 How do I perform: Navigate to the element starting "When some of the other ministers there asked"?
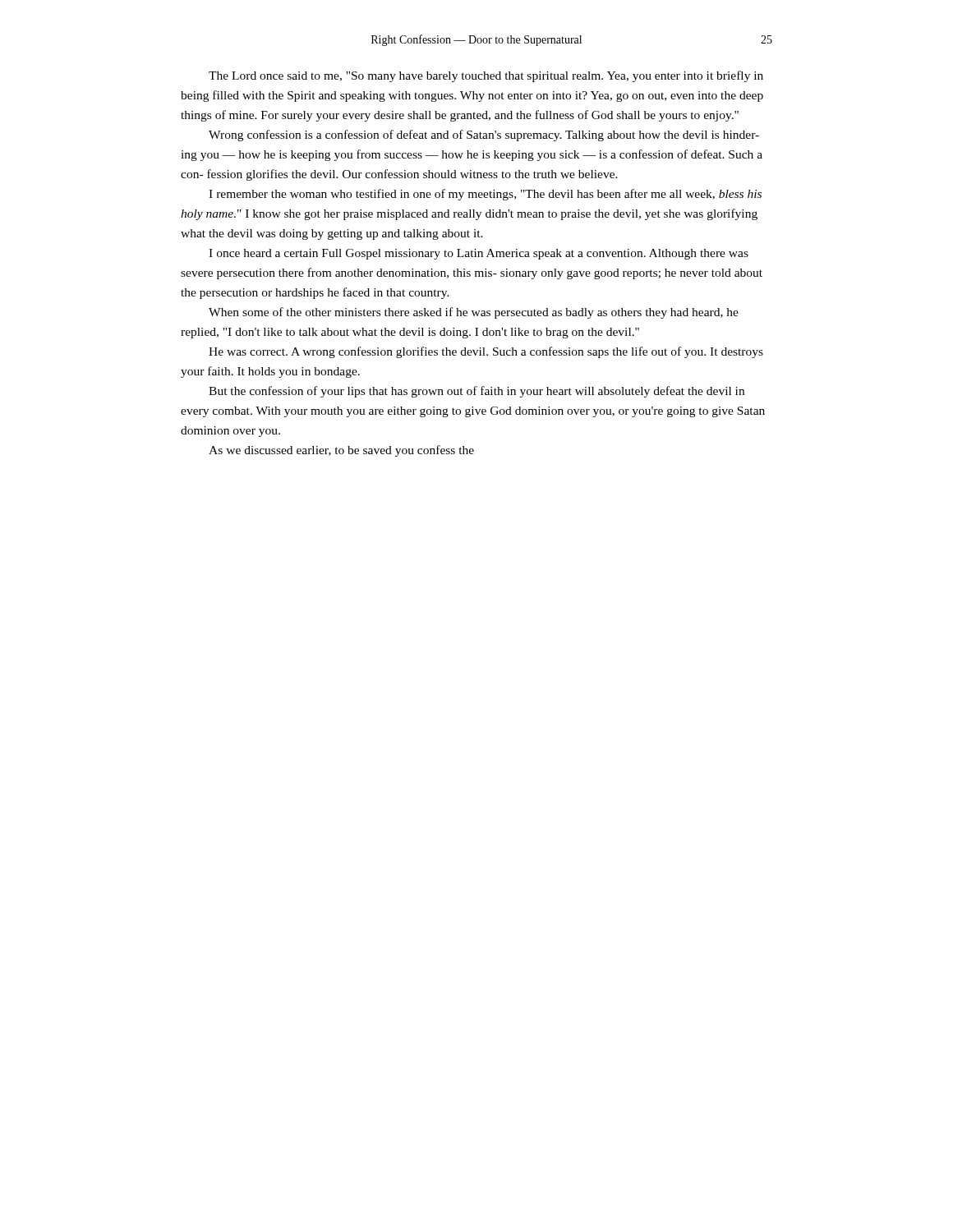point(476,322)
